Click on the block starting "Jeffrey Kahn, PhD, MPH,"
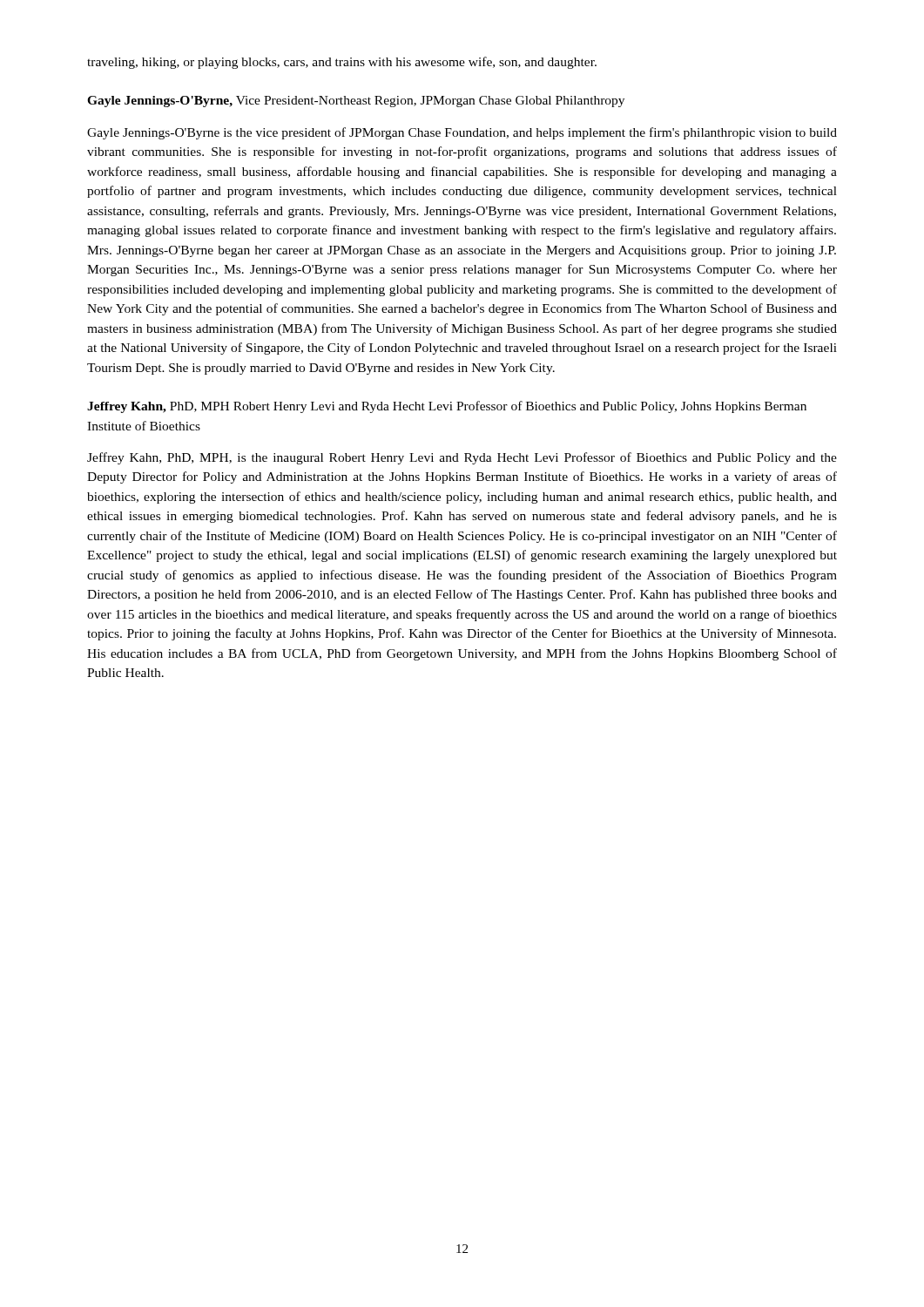This screenshot has width=924, height=1307. (462, 565)
